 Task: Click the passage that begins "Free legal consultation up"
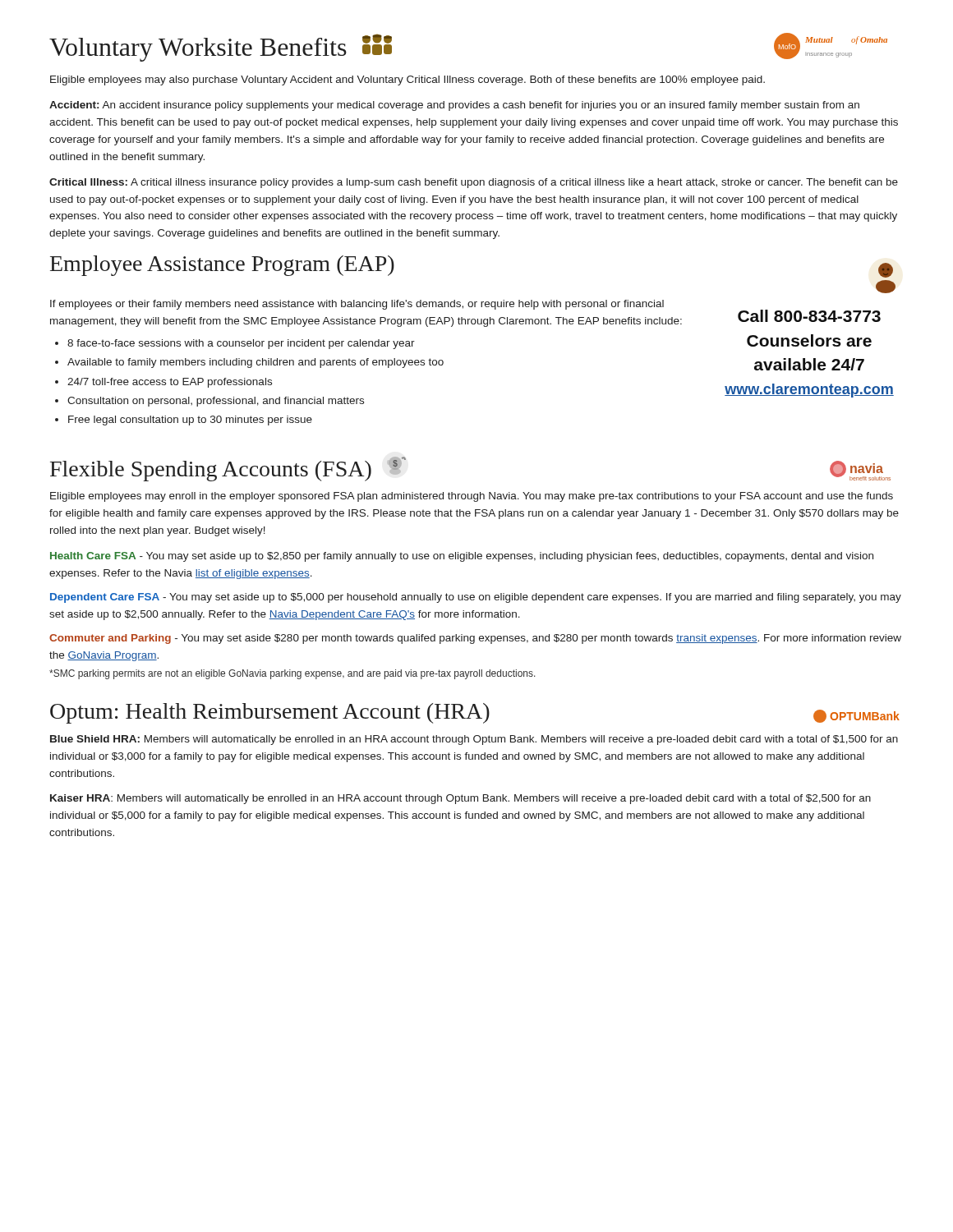[190, 419]
